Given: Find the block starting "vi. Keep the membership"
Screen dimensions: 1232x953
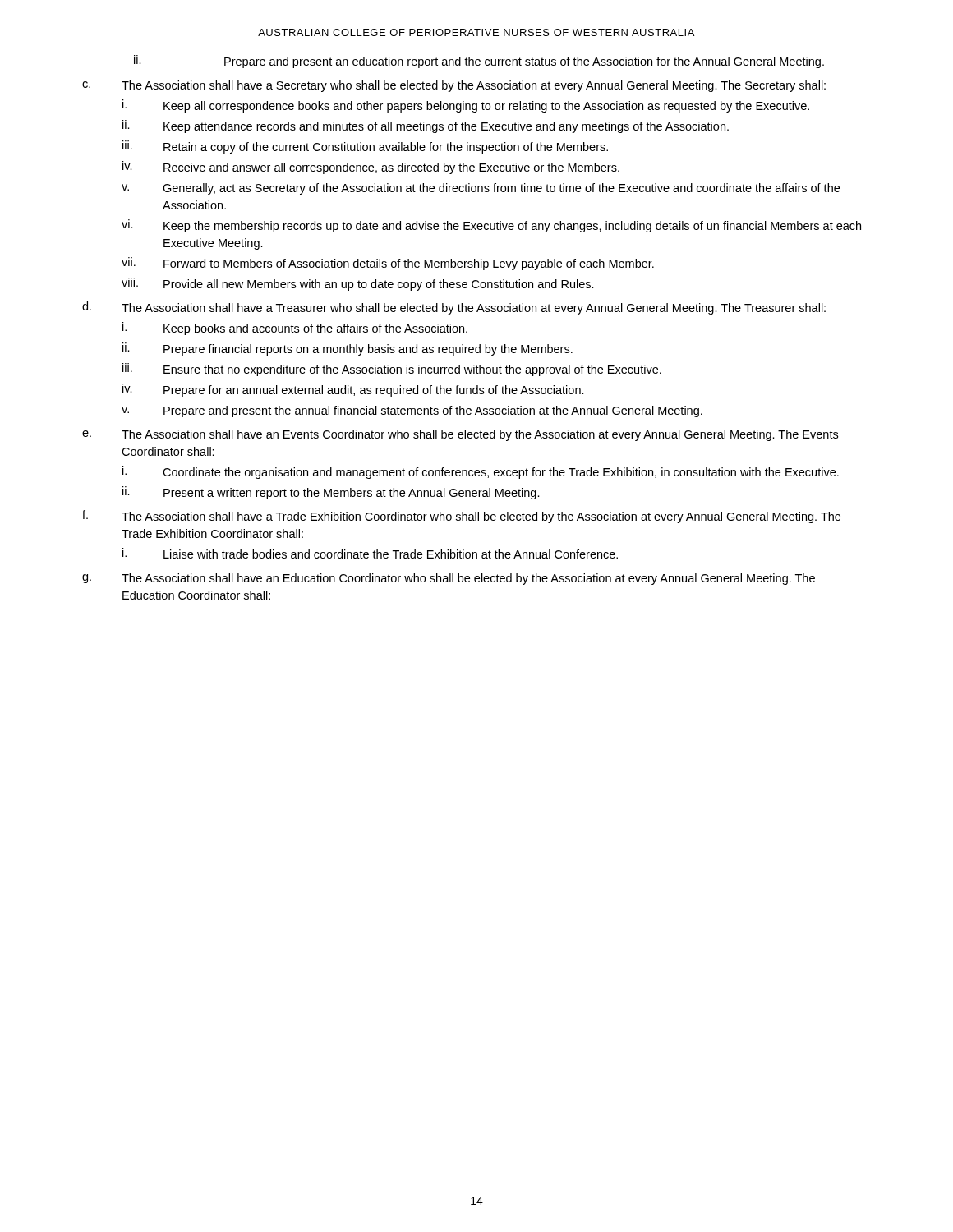Looking at the screenshot, I should pos(496,235).
